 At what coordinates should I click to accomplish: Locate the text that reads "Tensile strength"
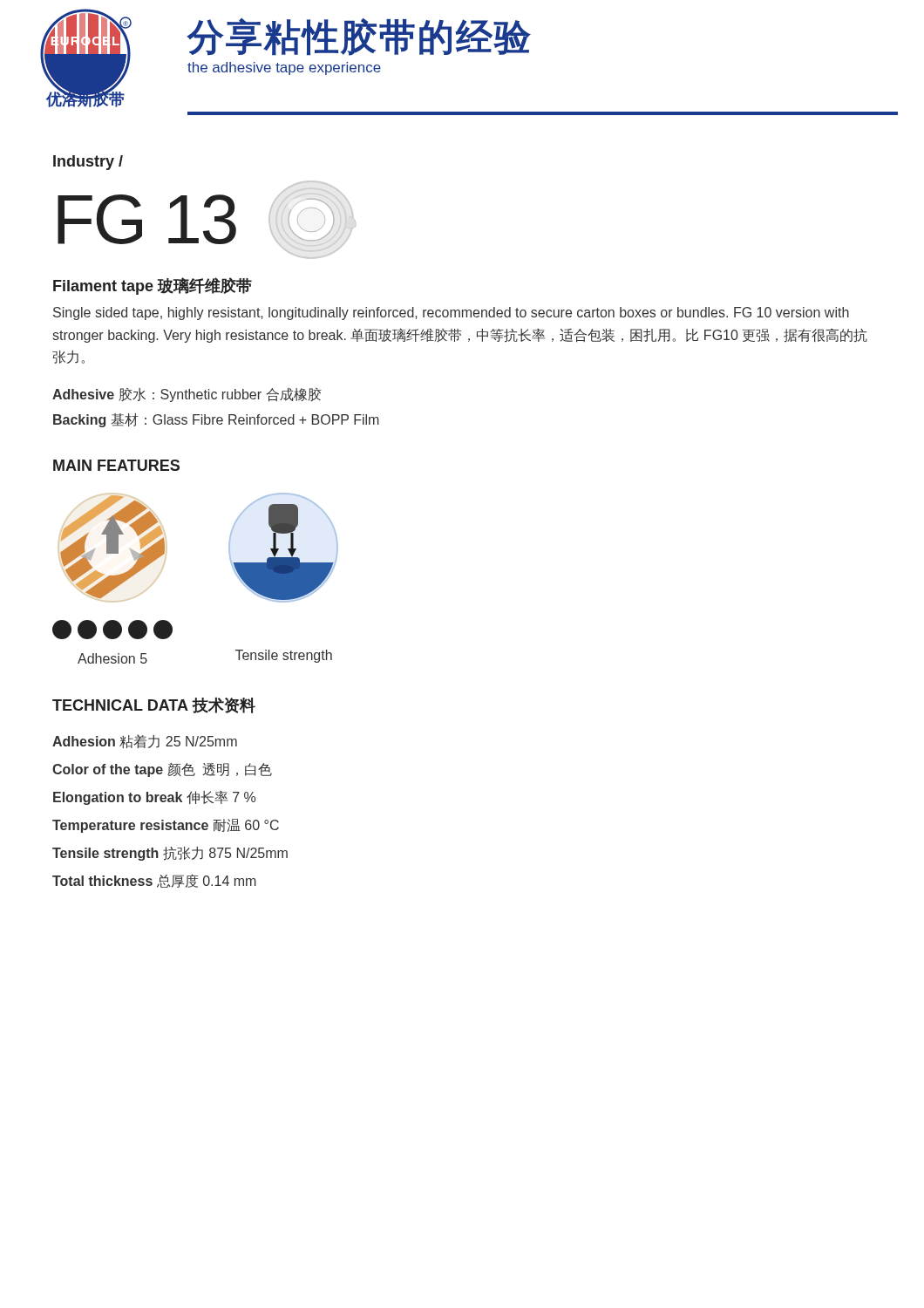click(284, 656)
